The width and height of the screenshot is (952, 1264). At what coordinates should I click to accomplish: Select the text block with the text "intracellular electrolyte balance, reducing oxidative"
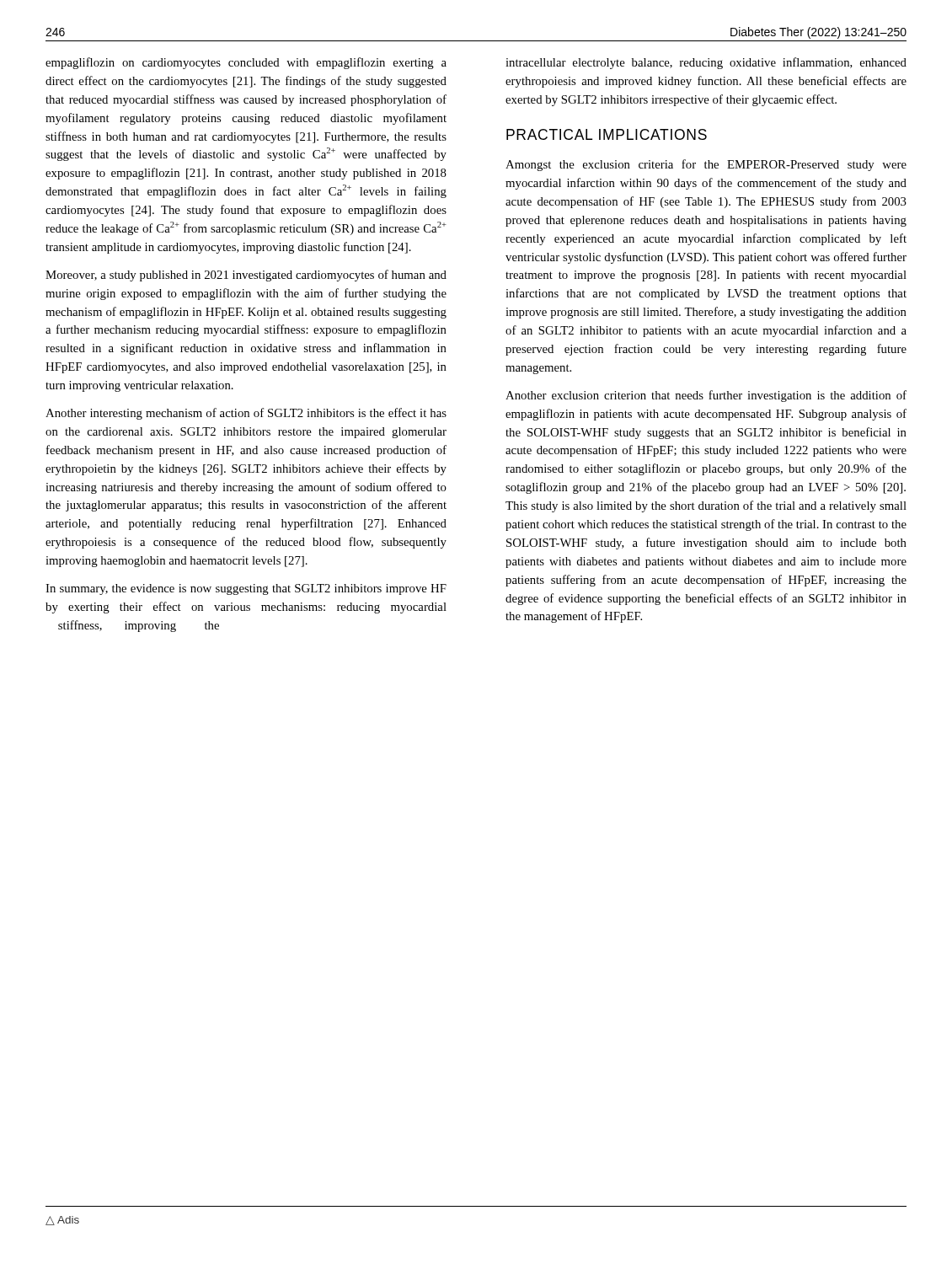[706, 81]
